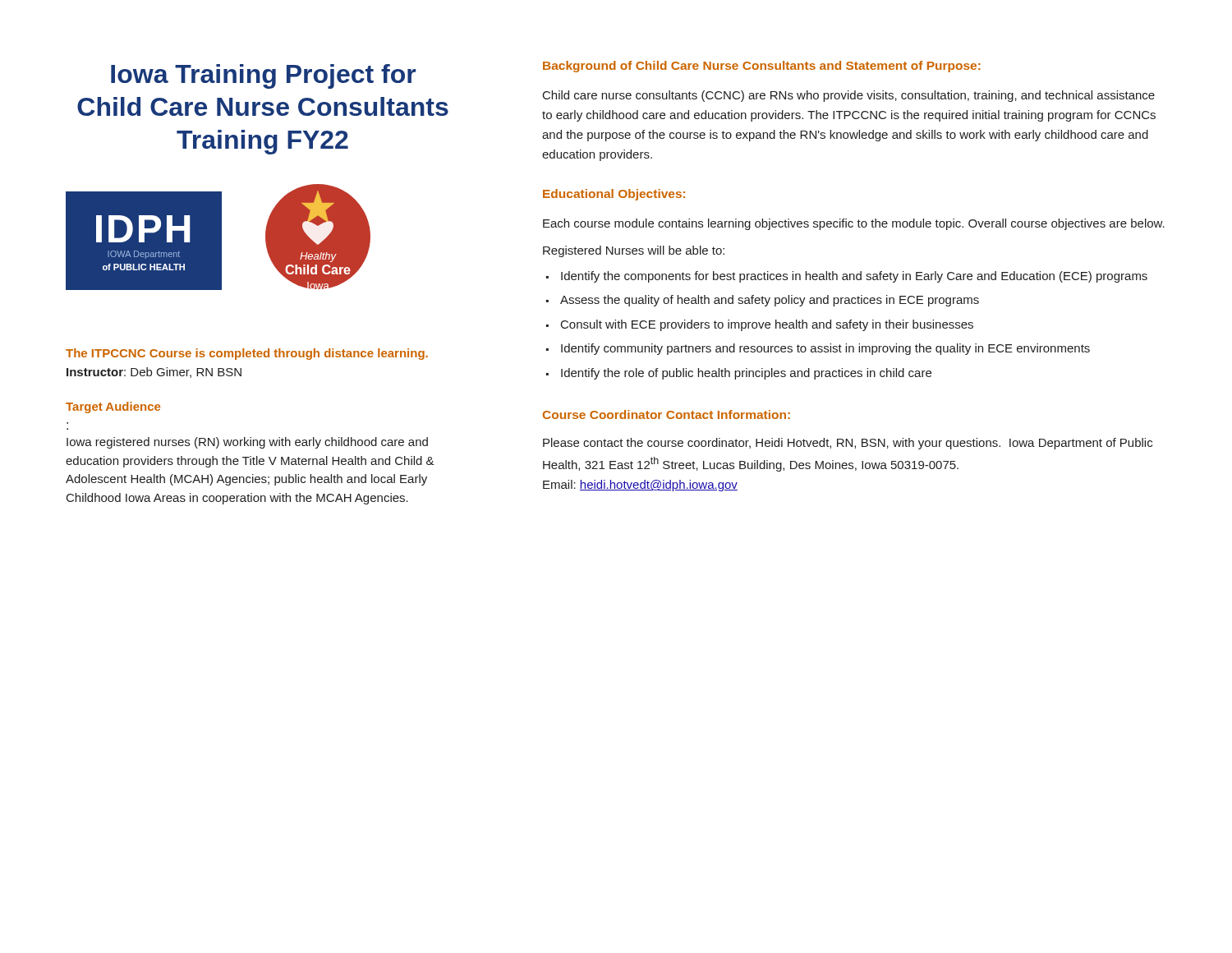This screenshot has height=953, width=1232.
Task: Navigate to the passage starting "Each course module contains learning objectives specific"
Action: point(854,224)
